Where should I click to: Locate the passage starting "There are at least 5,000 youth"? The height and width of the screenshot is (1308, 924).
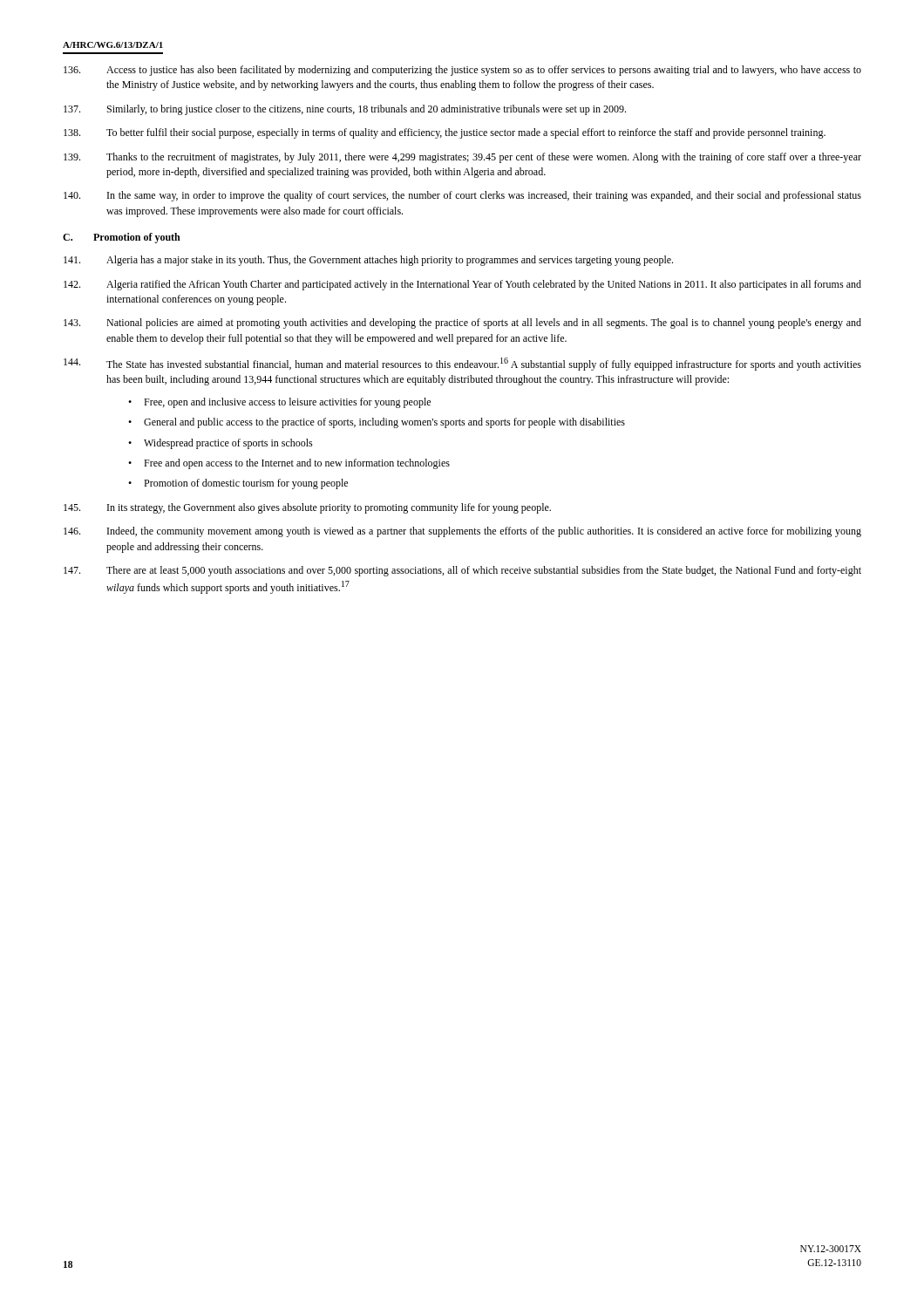tap(462, 580)
